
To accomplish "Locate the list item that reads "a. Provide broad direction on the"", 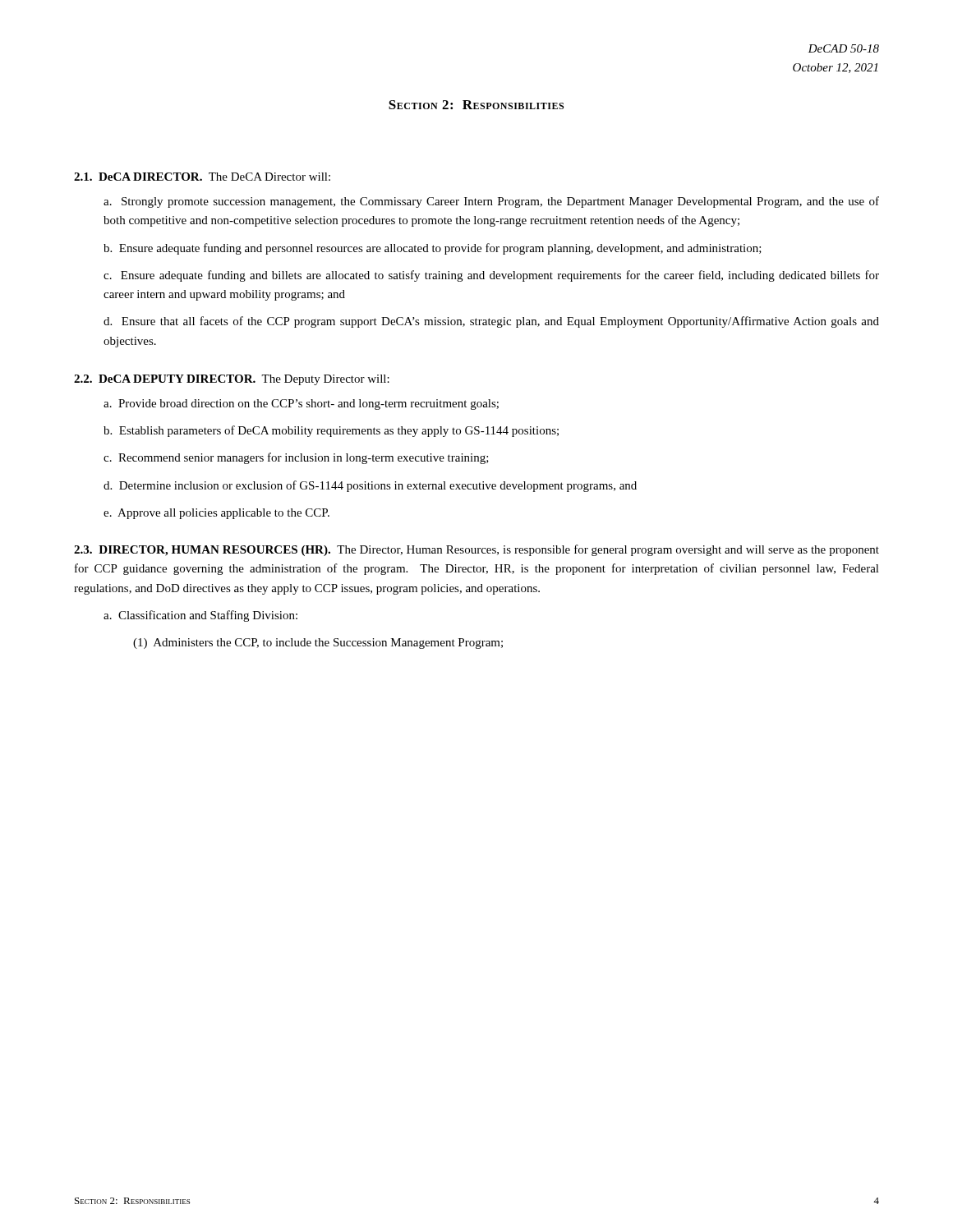I will coord(301,403).
